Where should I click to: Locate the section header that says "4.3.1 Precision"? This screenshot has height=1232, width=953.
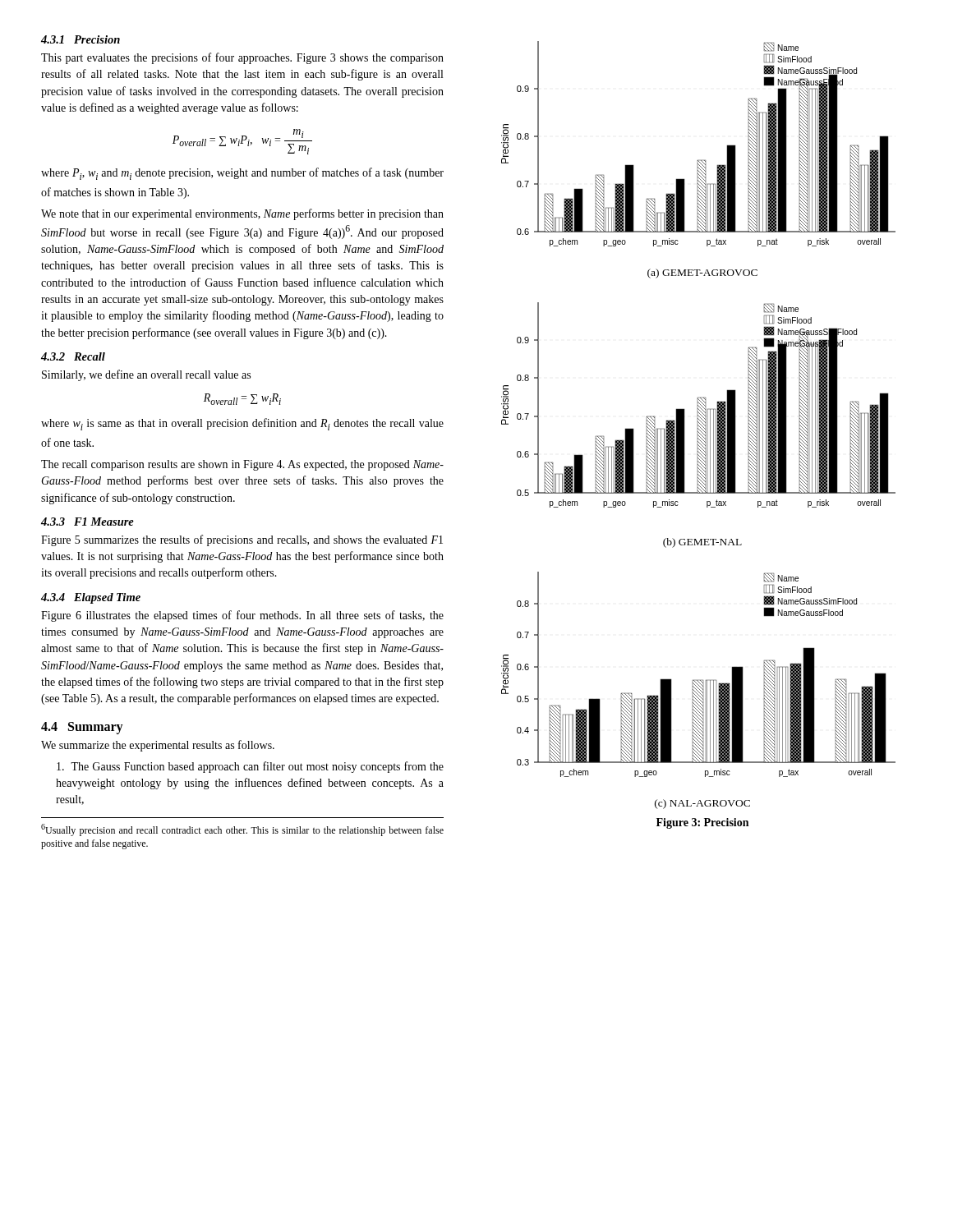tap(81, 39)
